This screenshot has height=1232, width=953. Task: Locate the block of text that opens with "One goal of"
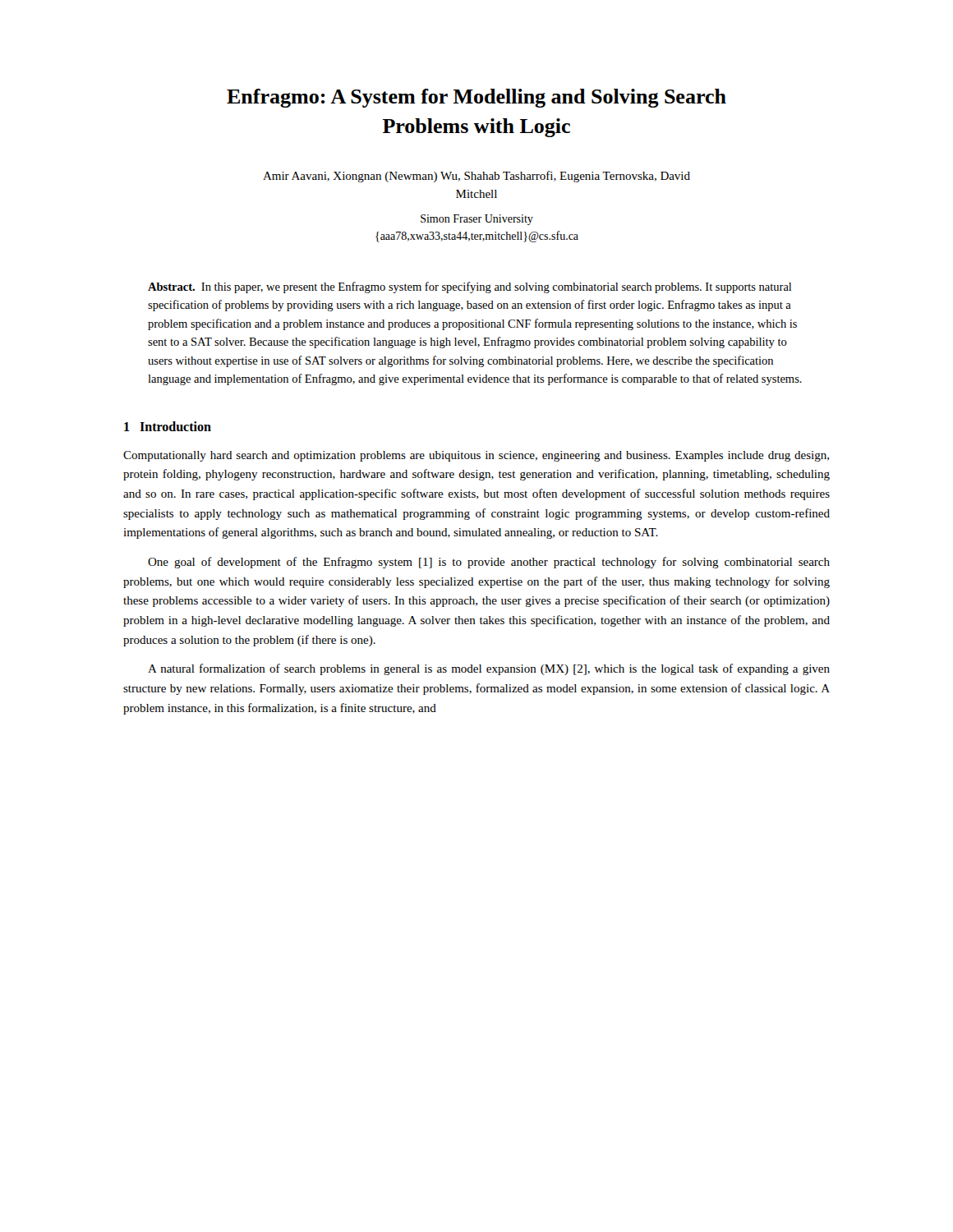(x=476, y=601)
